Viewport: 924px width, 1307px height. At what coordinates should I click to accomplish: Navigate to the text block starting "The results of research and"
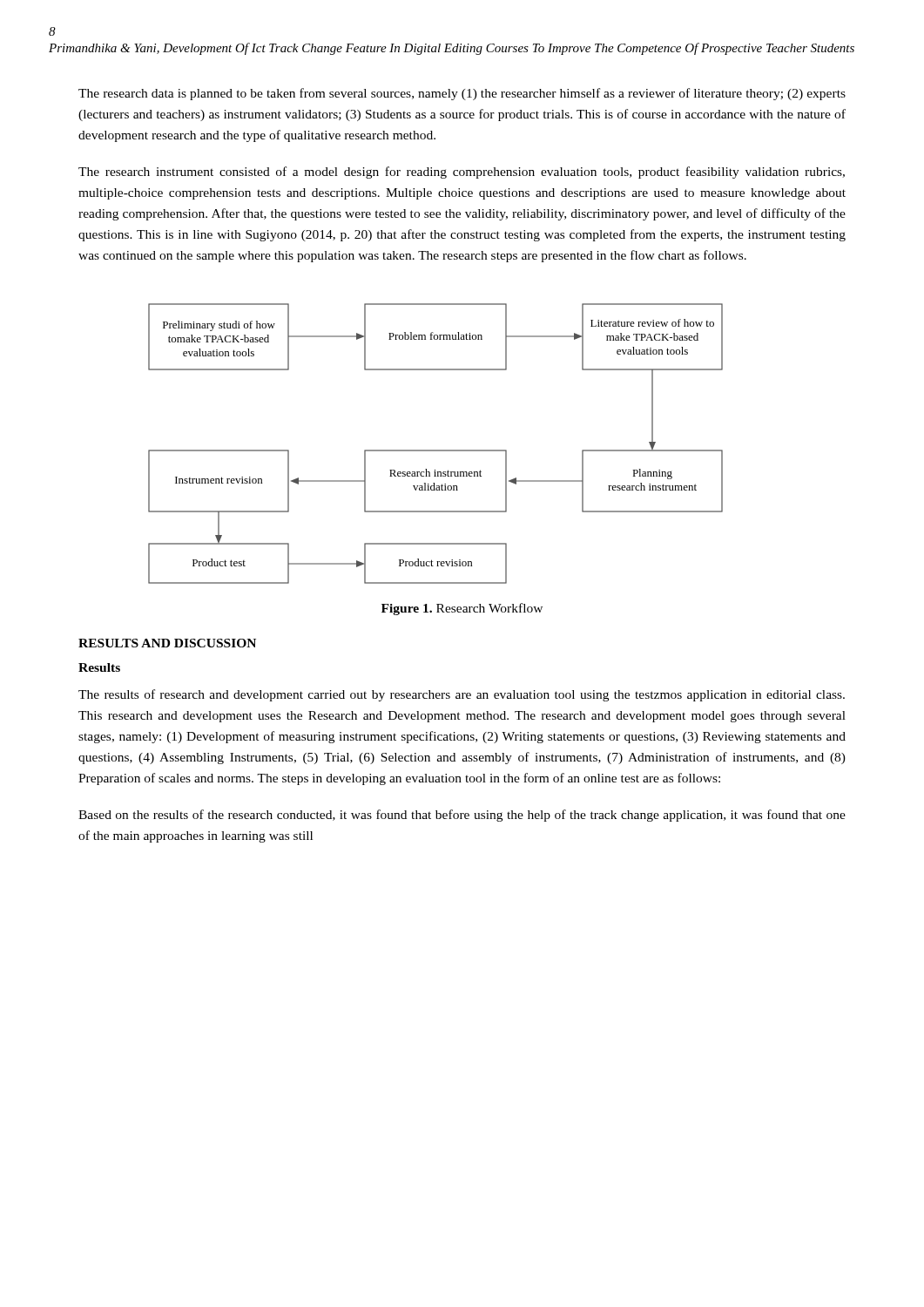[462, 736]
